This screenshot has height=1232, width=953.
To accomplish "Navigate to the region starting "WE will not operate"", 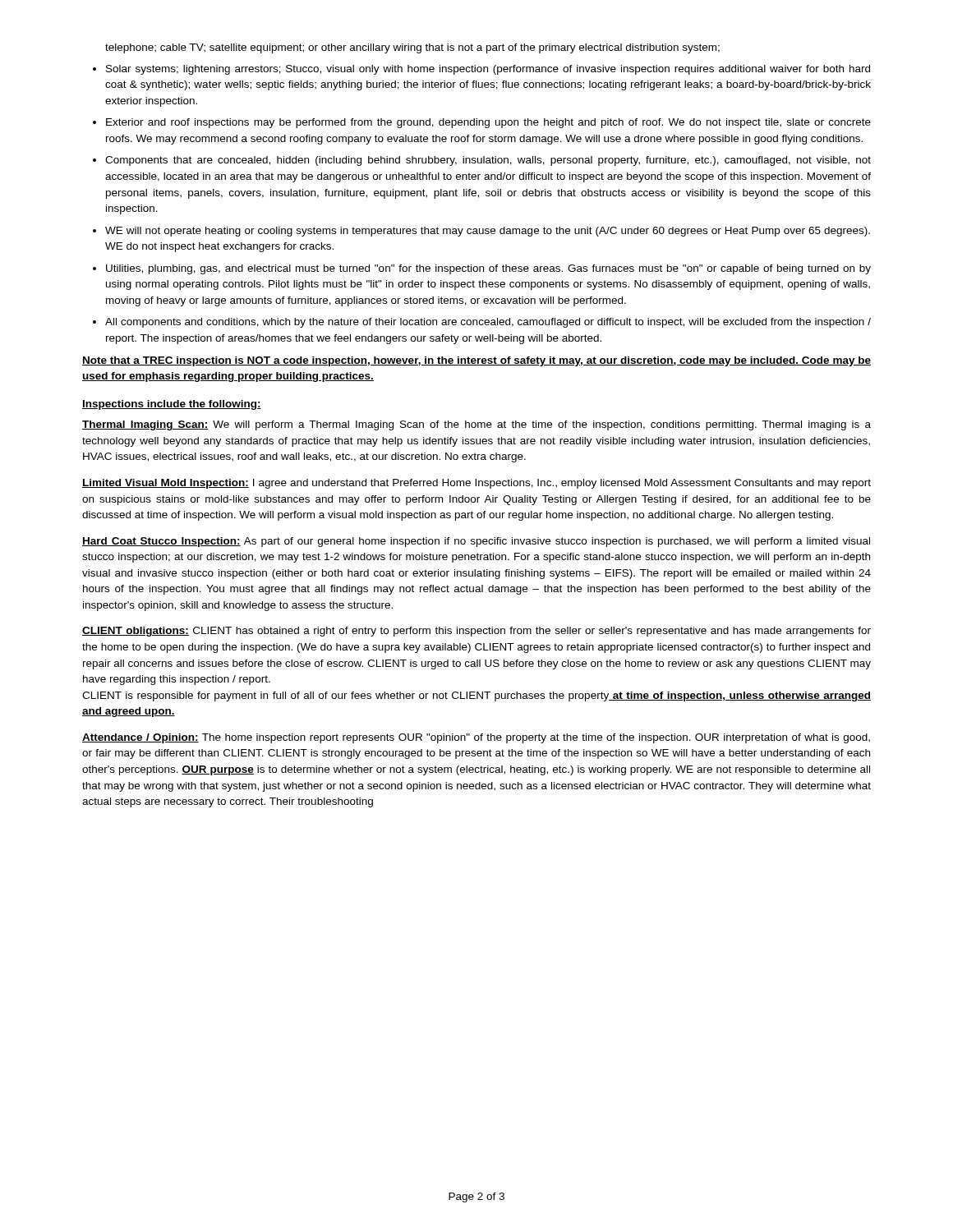I will click(x=488, y=238).
